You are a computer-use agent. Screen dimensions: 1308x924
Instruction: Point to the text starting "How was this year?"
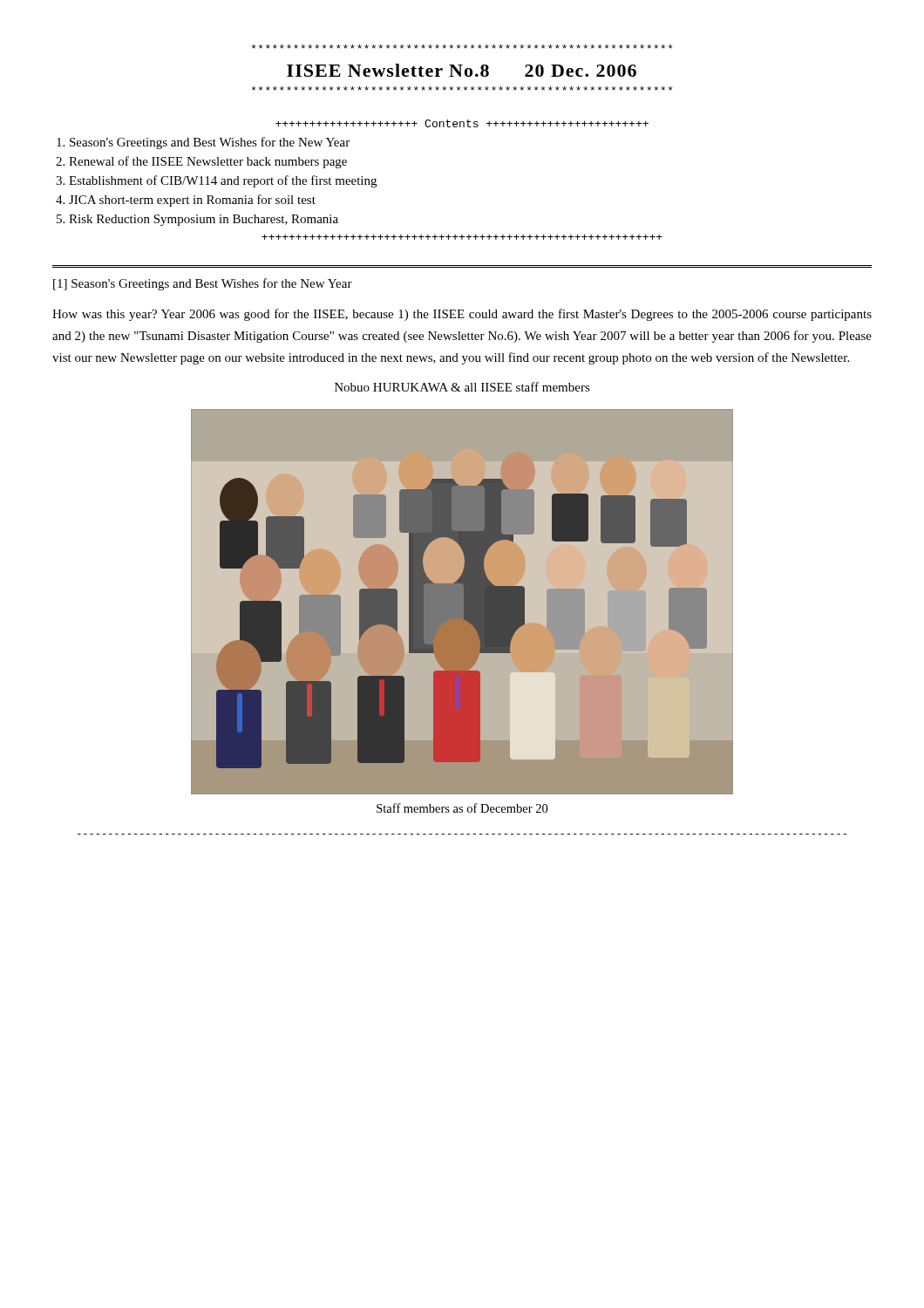[x=462, y=336]
